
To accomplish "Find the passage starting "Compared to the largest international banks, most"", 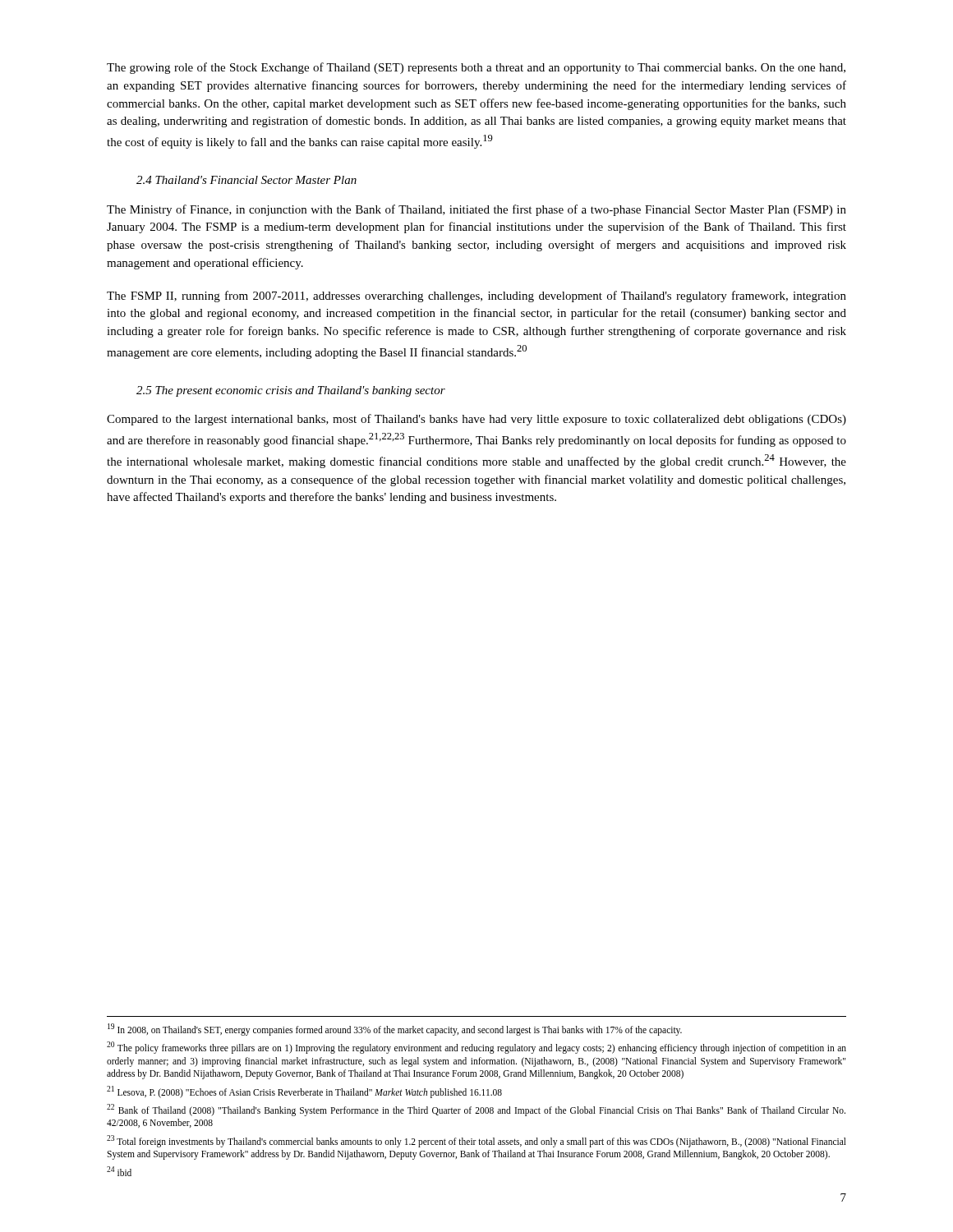I will coord(476,458).
